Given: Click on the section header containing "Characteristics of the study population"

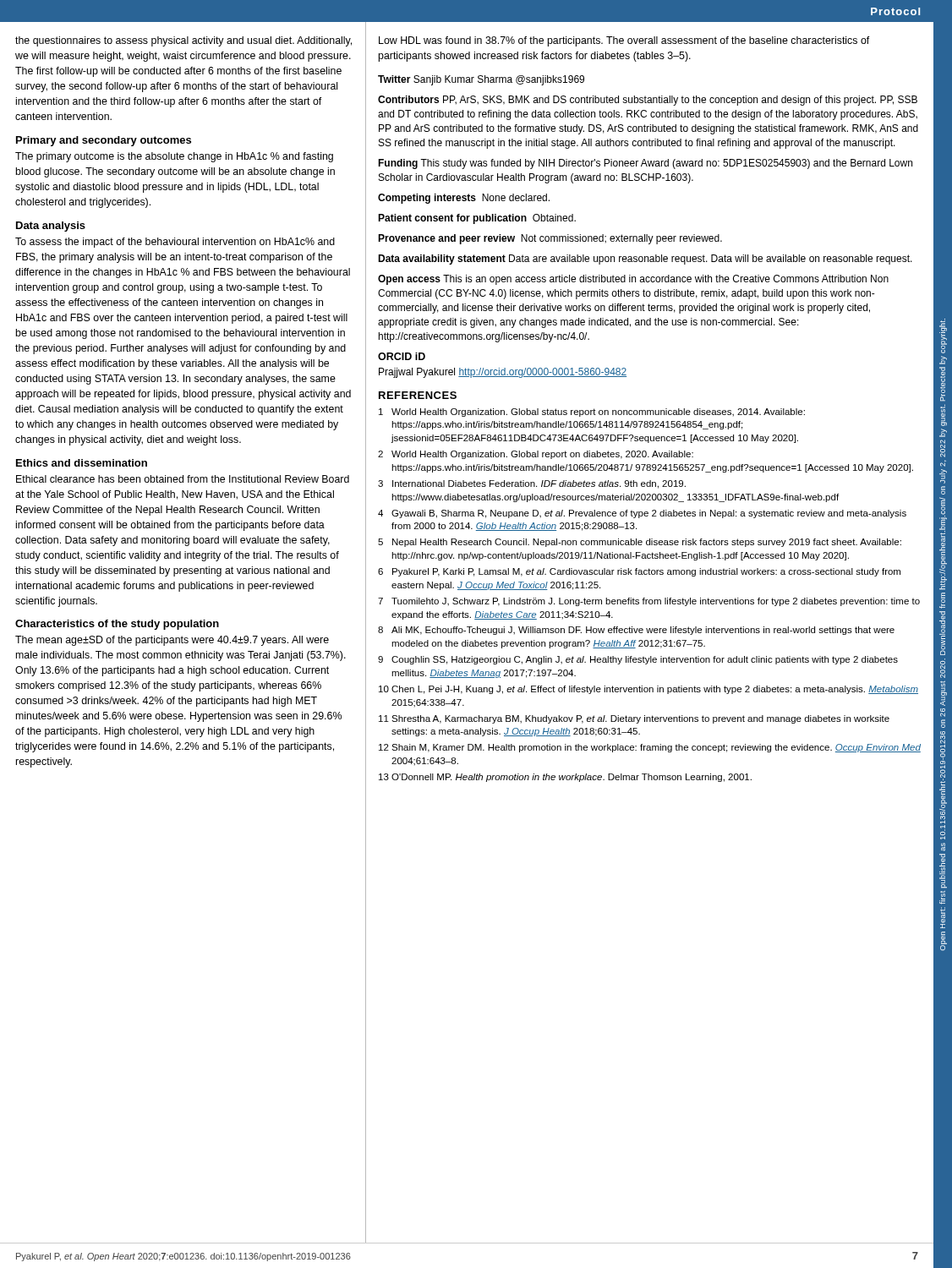Looking at the screenshot, I should [x=117, y=624].
